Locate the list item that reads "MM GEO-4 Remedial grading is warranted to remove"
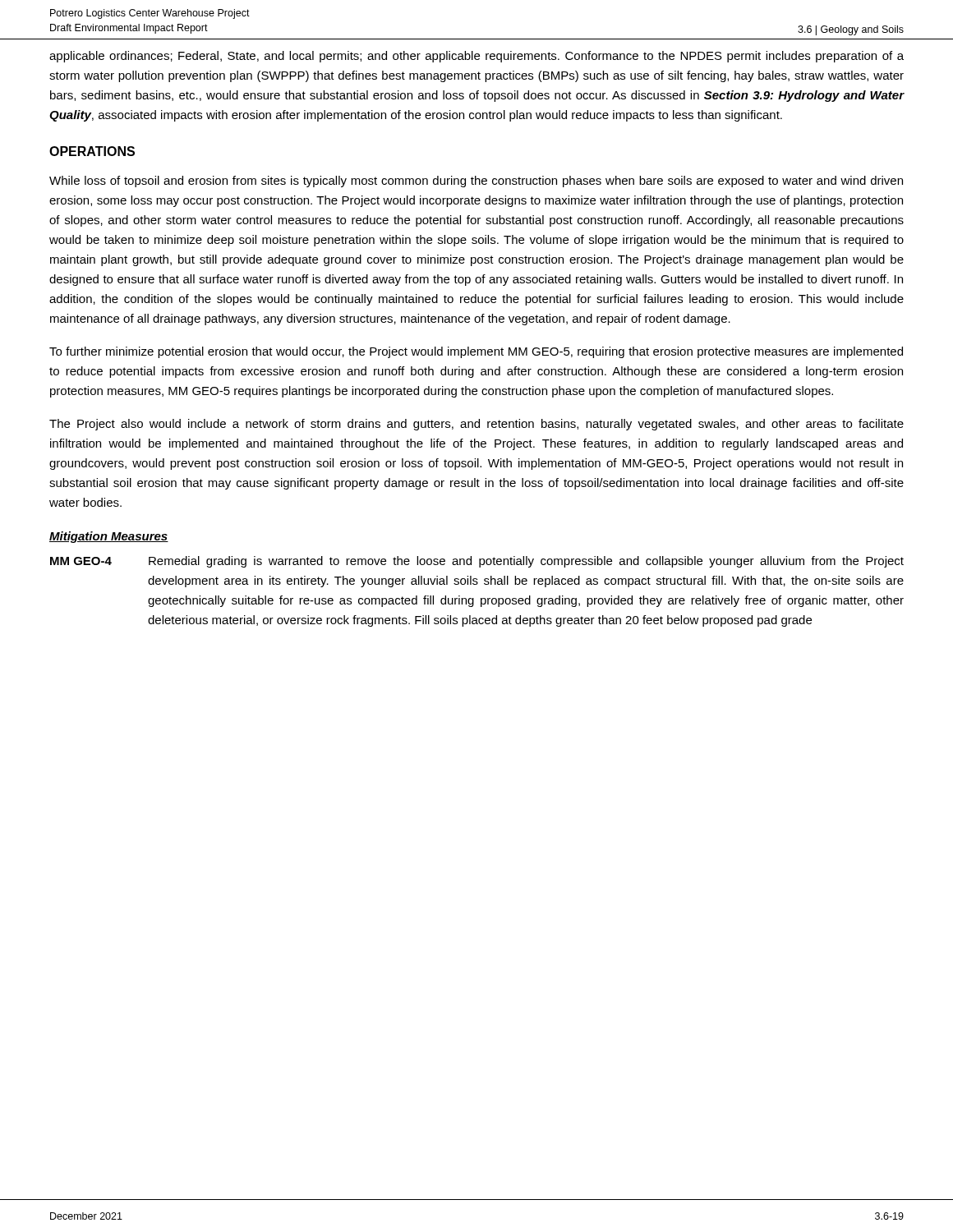 pos(476,590)
